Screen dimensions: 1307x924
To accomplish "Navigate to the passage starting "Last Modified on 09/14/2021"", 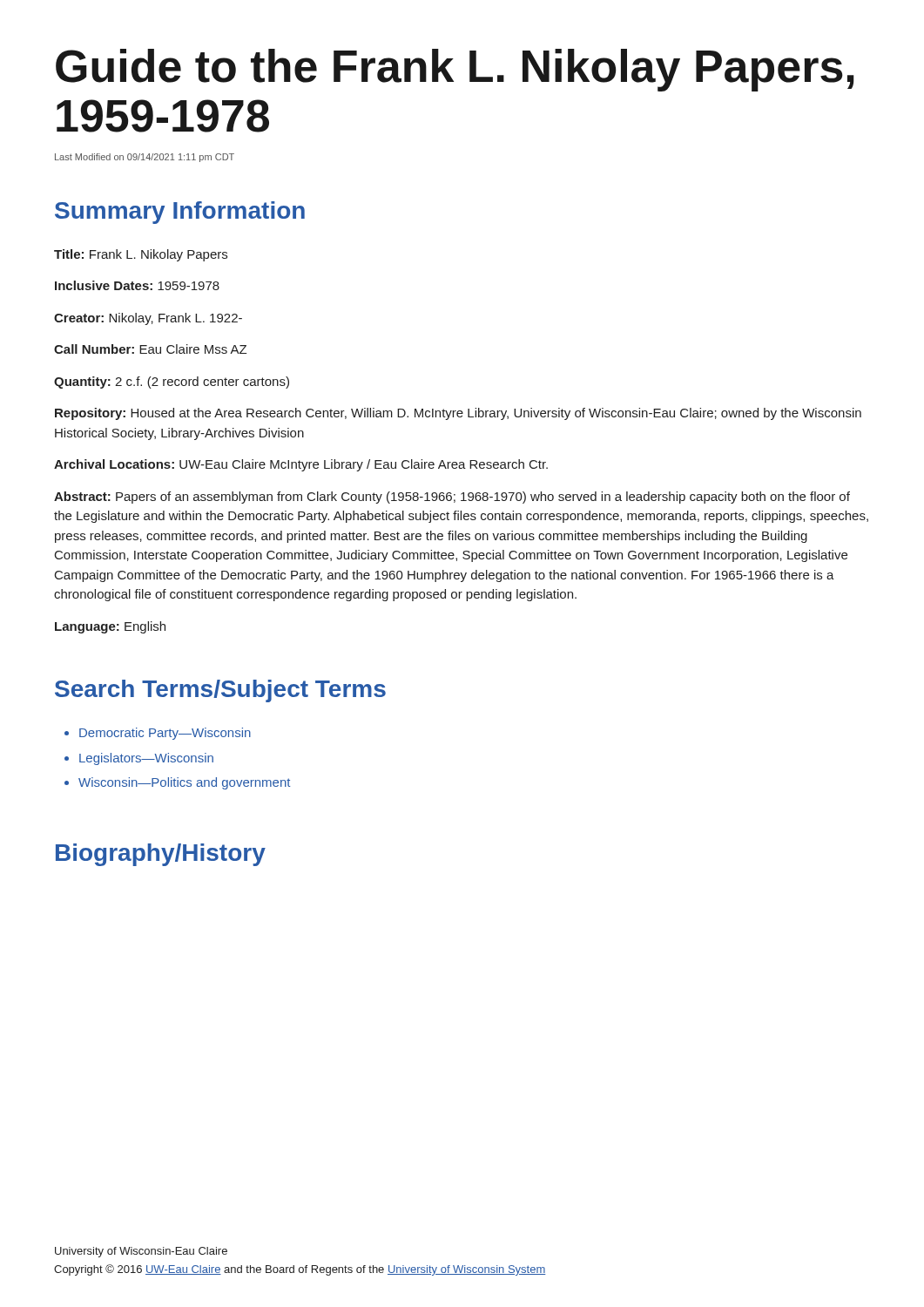I will point(144,157).
